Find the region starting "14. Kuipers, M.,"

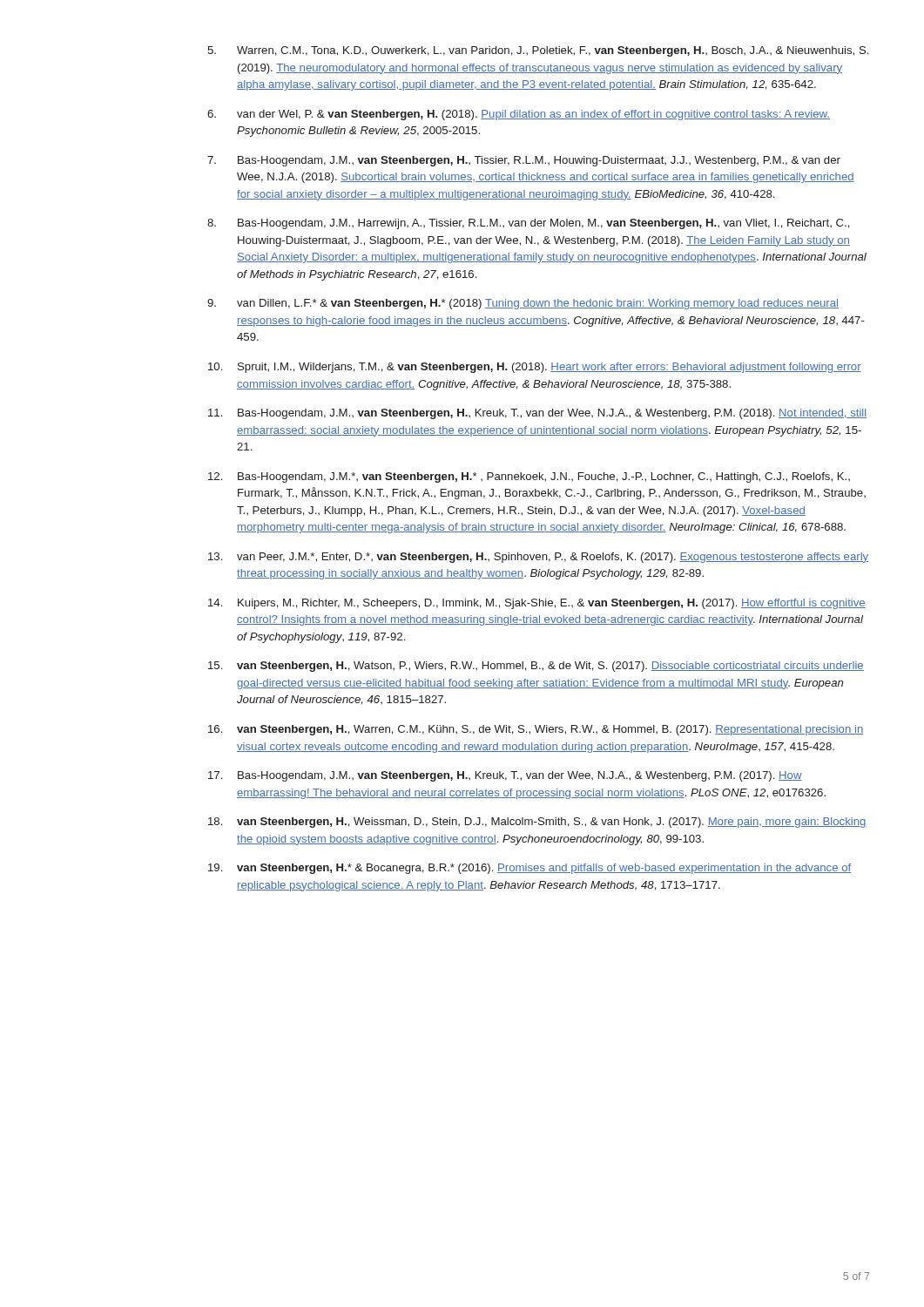click(539, 620)
